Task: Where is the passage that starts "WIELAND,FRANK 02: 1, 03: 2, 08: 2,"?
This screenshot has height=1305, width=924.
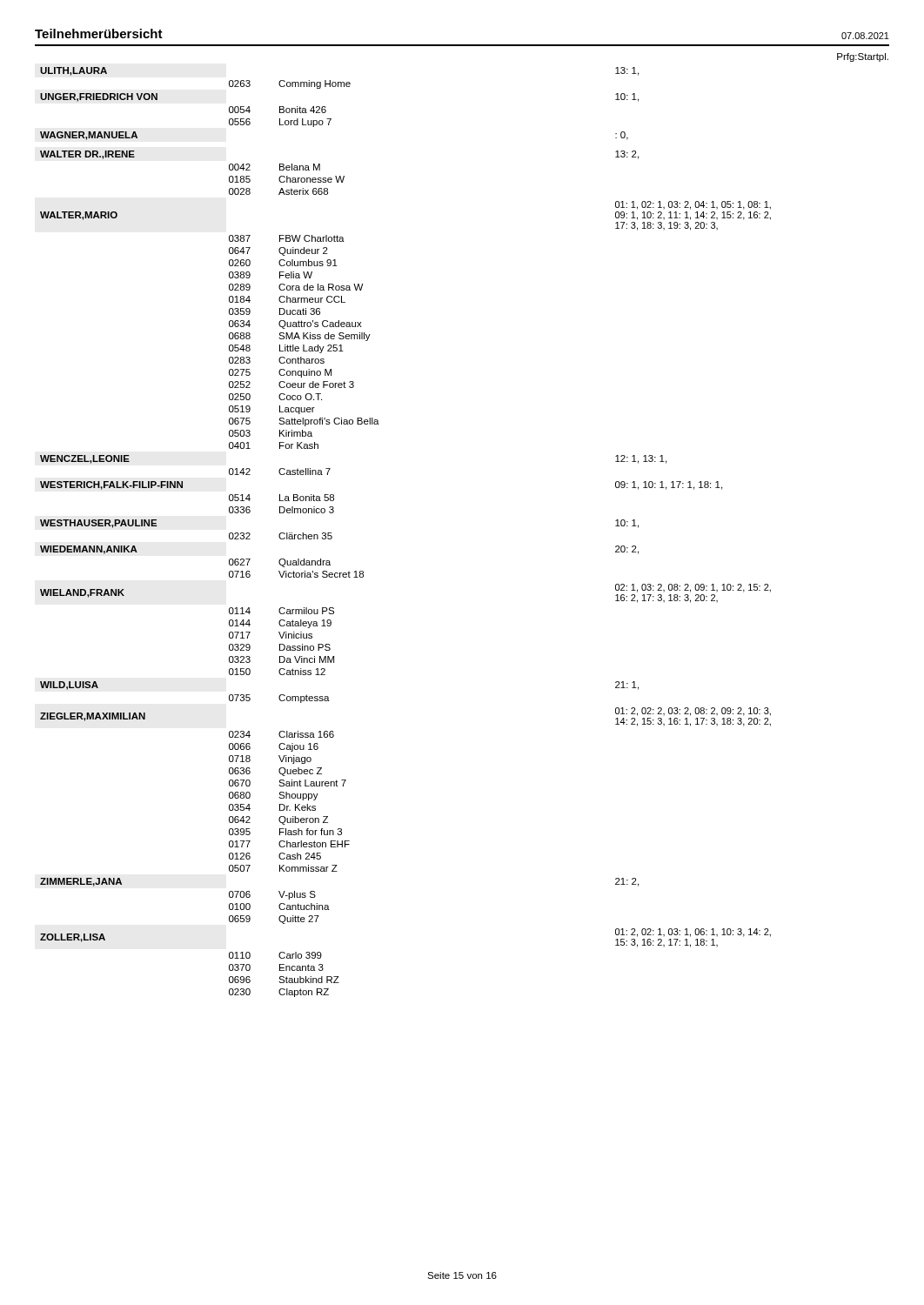Action: [98, 593]
